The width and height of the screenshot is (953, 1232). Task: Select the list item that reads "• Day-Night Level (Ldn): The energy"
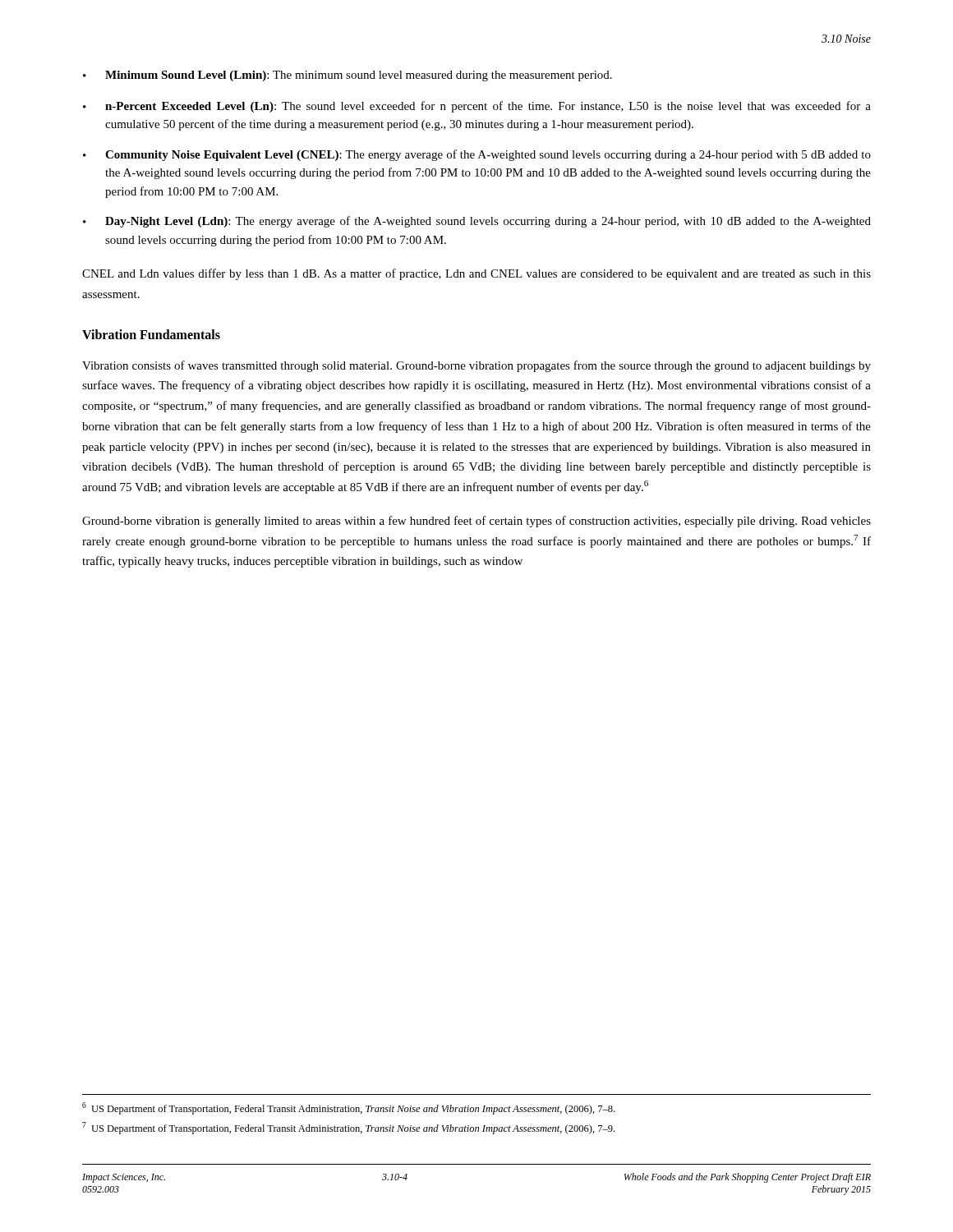(476, 230)
